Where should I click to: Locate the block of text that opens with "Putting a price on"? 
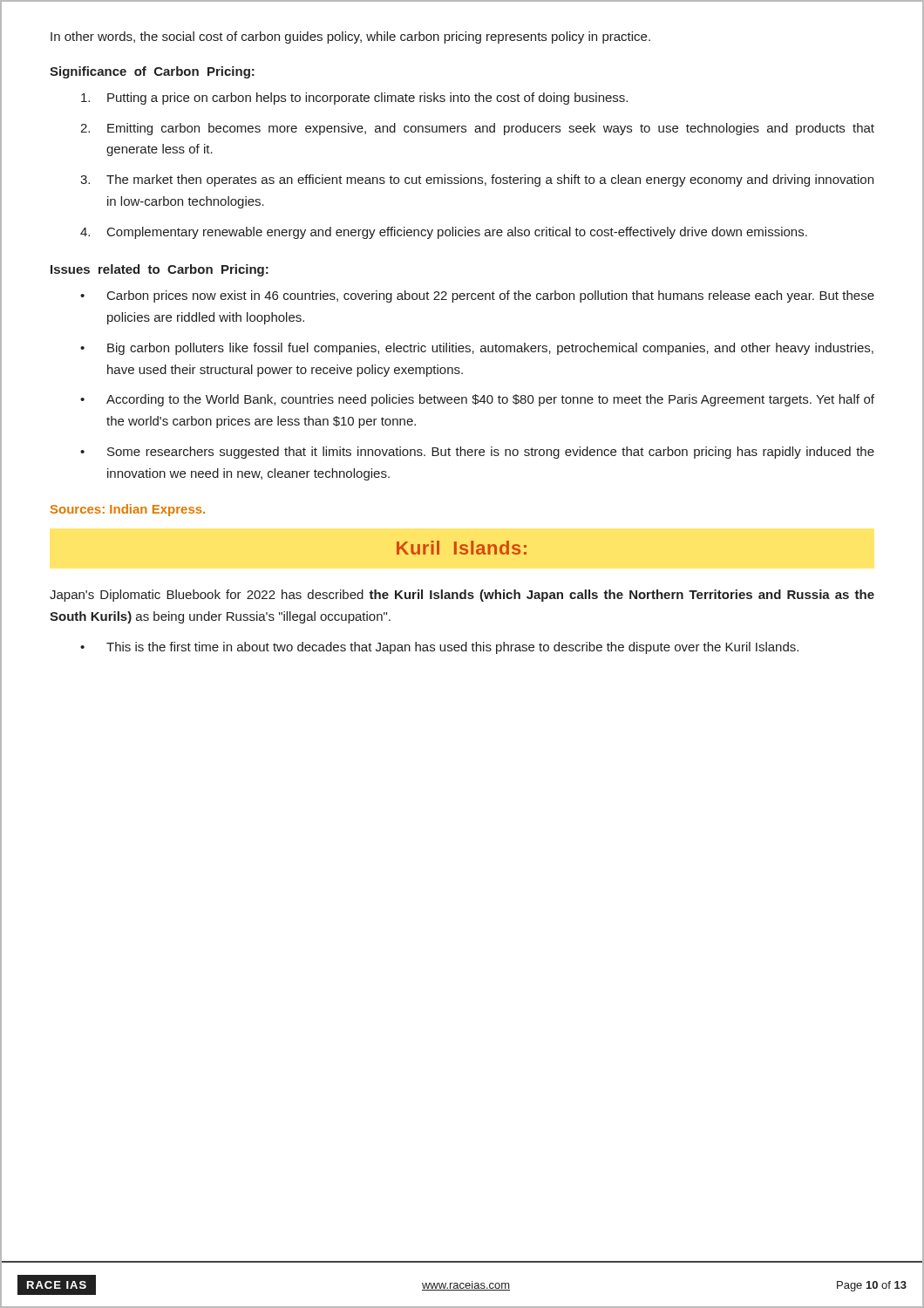(x=339, y=98)
